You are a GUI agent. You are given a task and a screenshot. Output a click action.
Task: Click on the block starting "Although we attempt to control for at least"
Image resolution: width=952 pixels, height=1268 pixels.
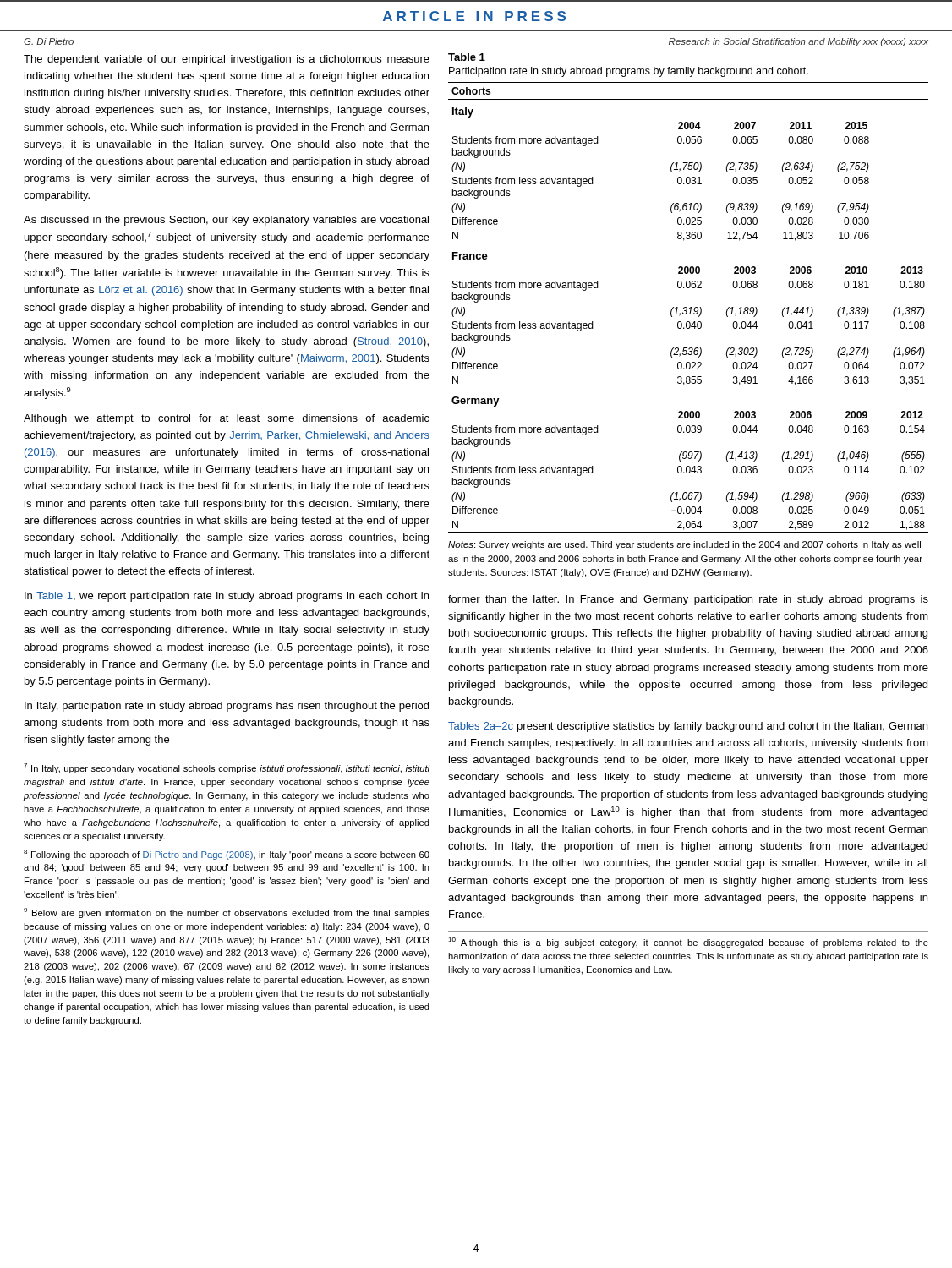point(227,494)
